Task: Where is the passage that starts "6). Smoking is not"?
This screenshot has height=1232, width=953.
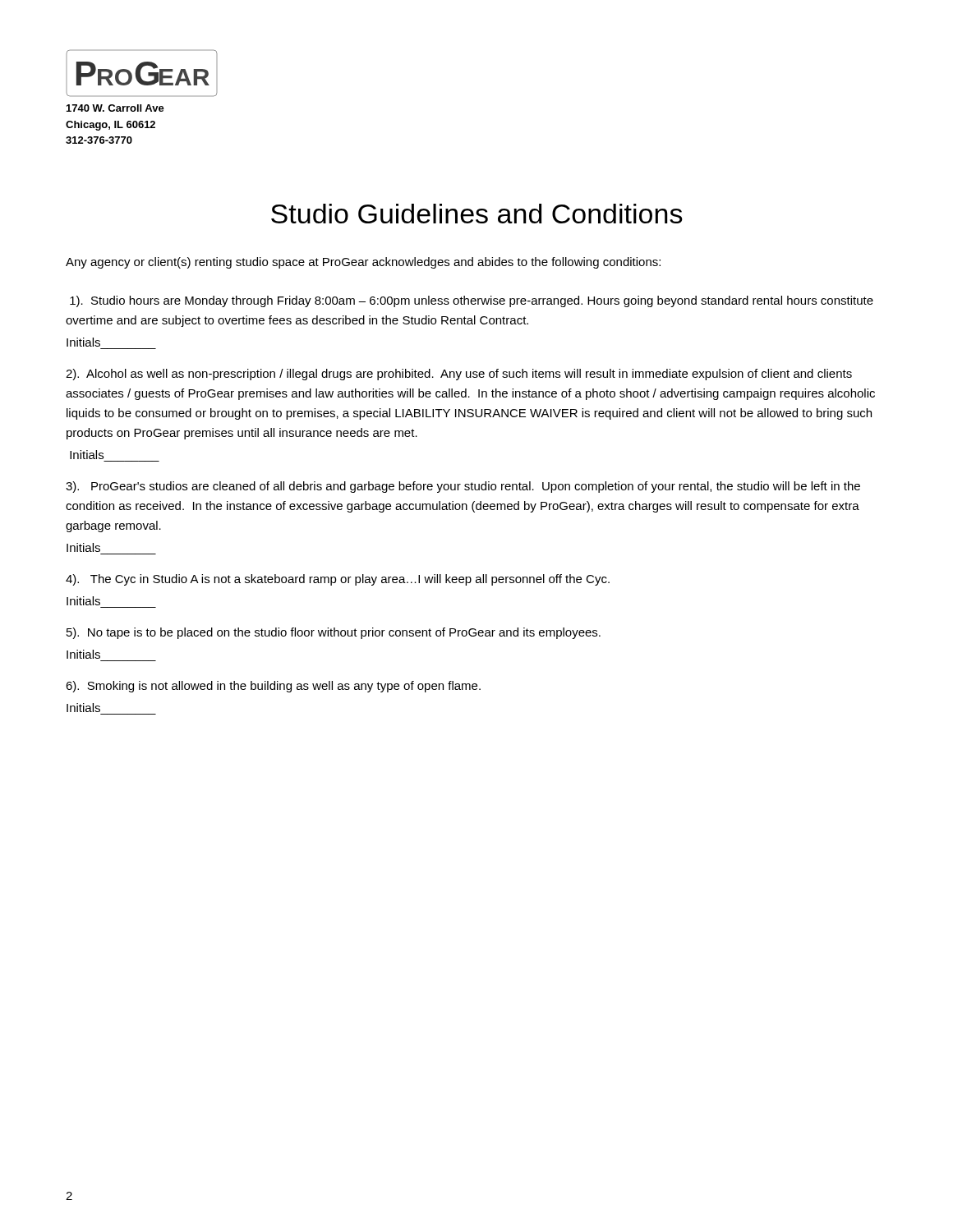Action: (274, 685)
